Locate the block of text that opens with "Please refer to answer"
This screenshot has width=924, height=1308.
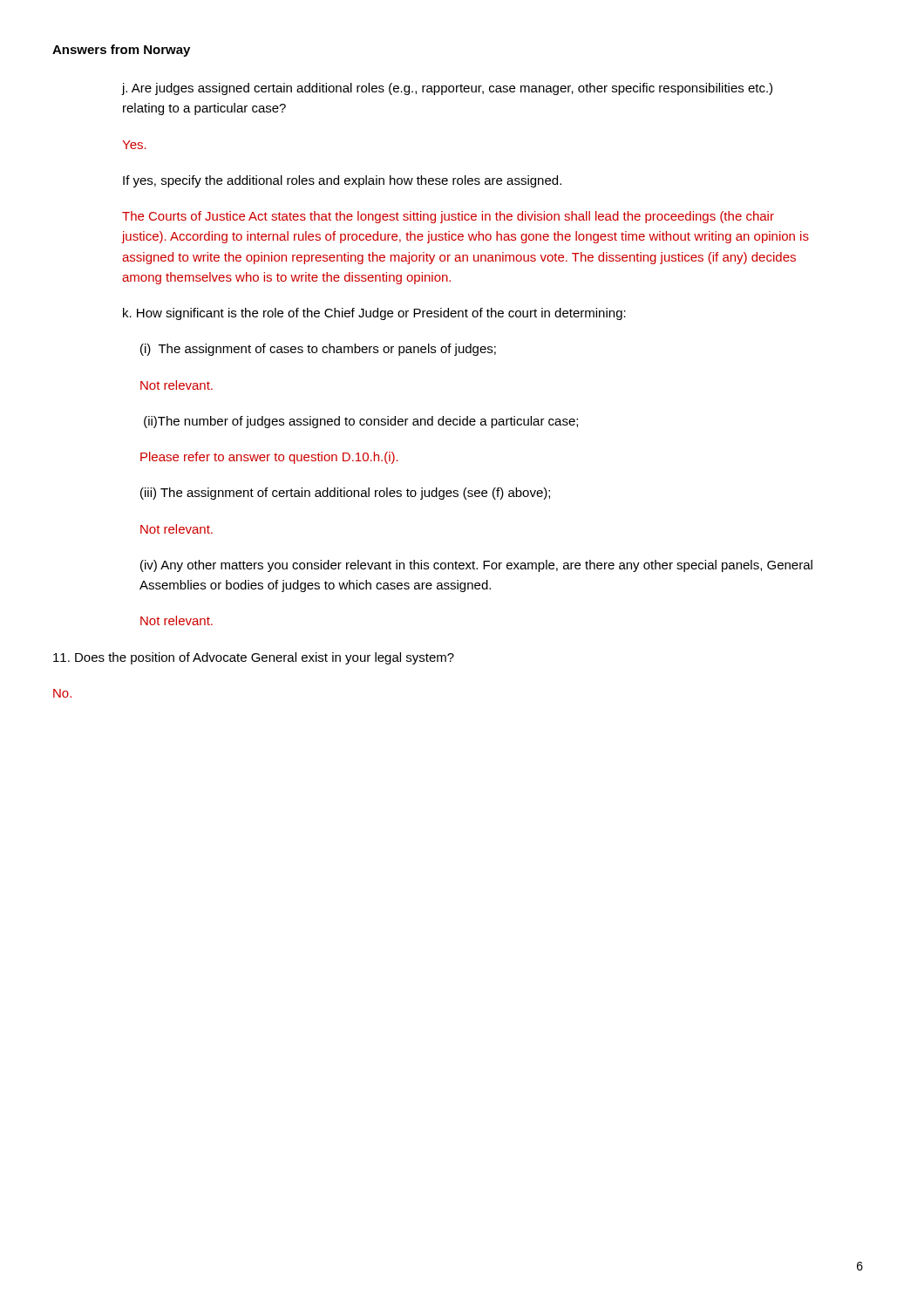coord(269,456)
